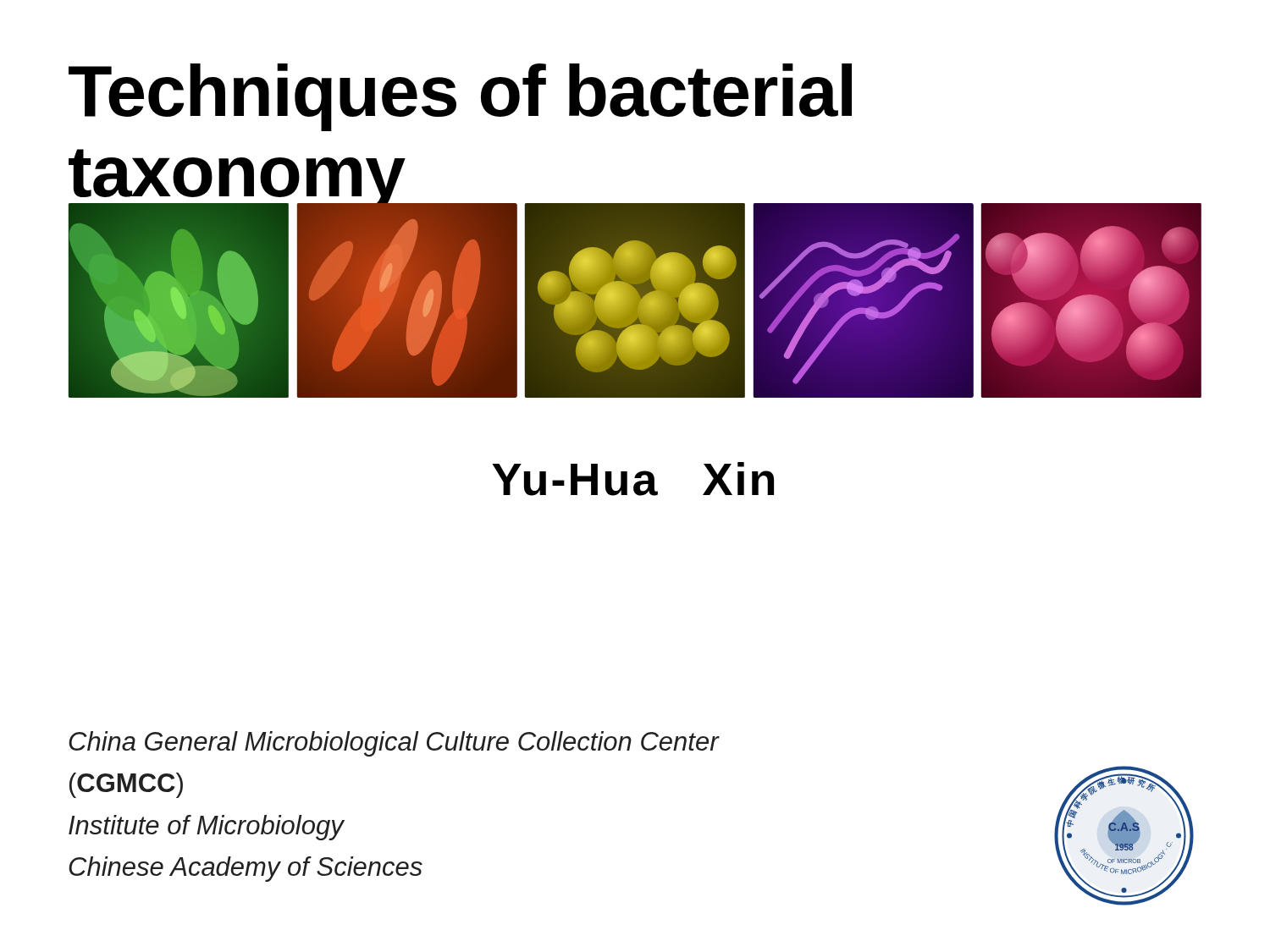Viewport: 1270px width, 952px height.
Task: Locate the passage starting "China General Microbiological Culture Collection Center"
Action: pyautogui.click(x=394, y=744)
